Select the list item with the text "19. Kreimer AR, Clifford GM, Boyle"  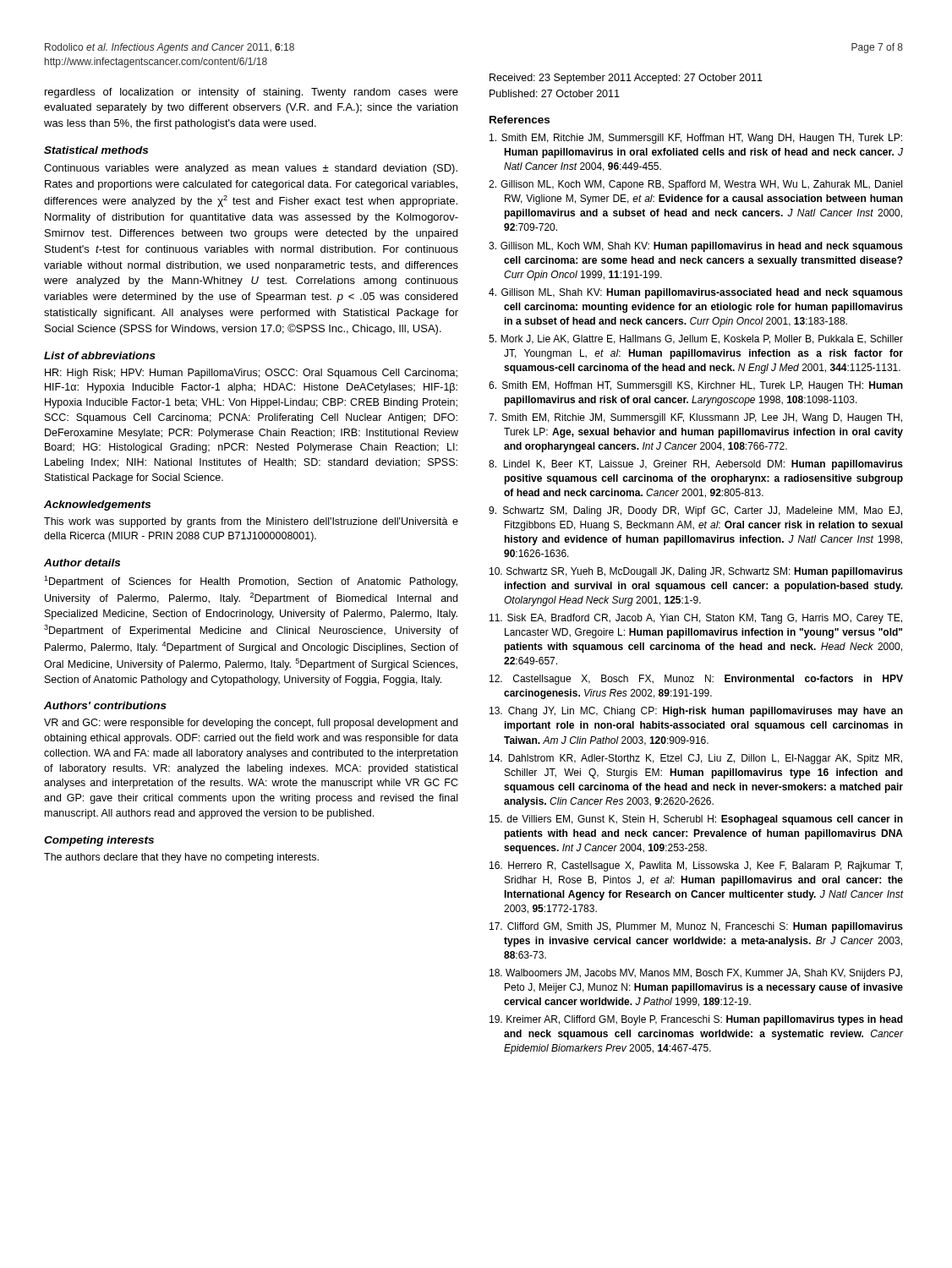coord(696,1034)
